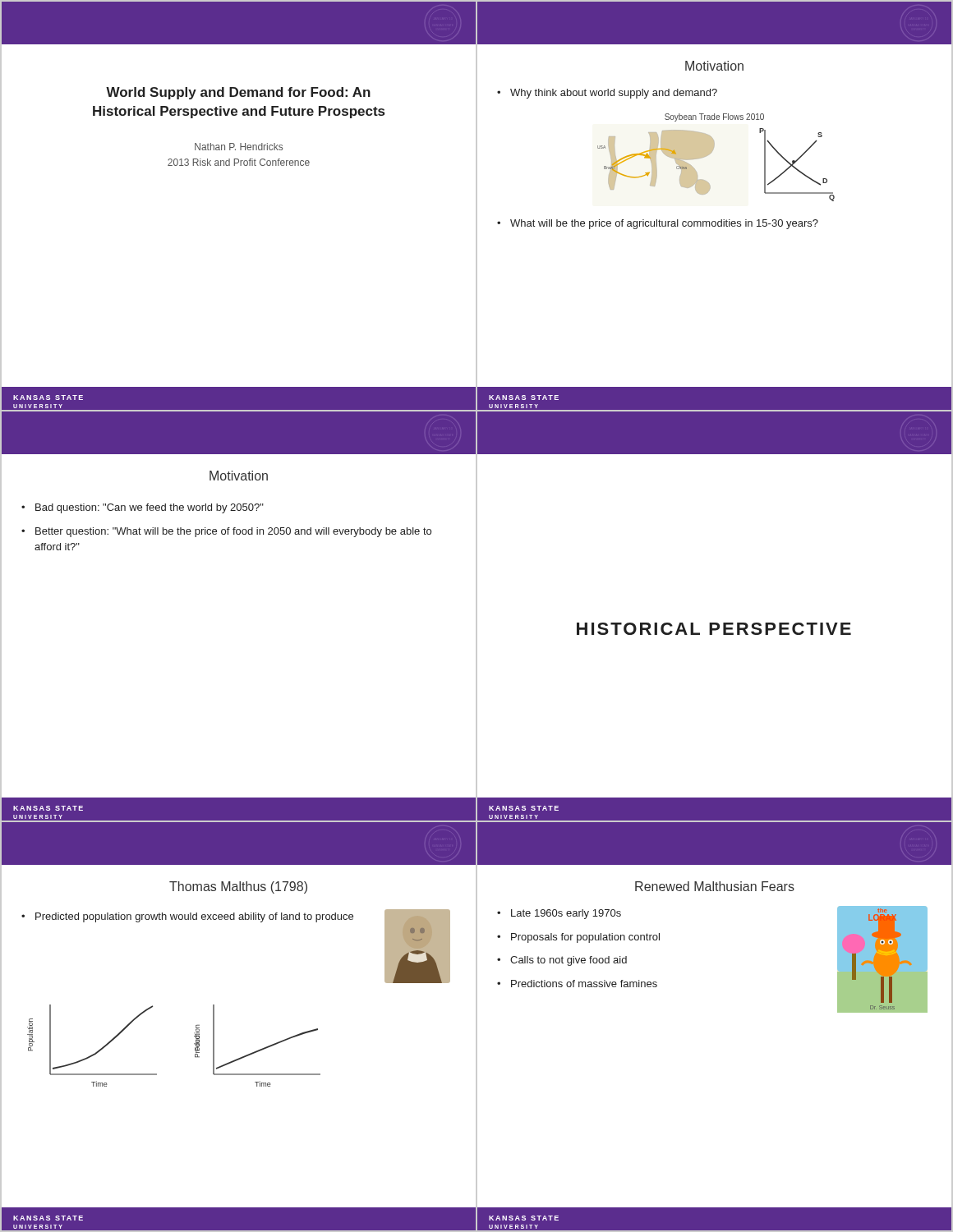Find "Late 1960s early 1970s" on this page

click(566, 913)
